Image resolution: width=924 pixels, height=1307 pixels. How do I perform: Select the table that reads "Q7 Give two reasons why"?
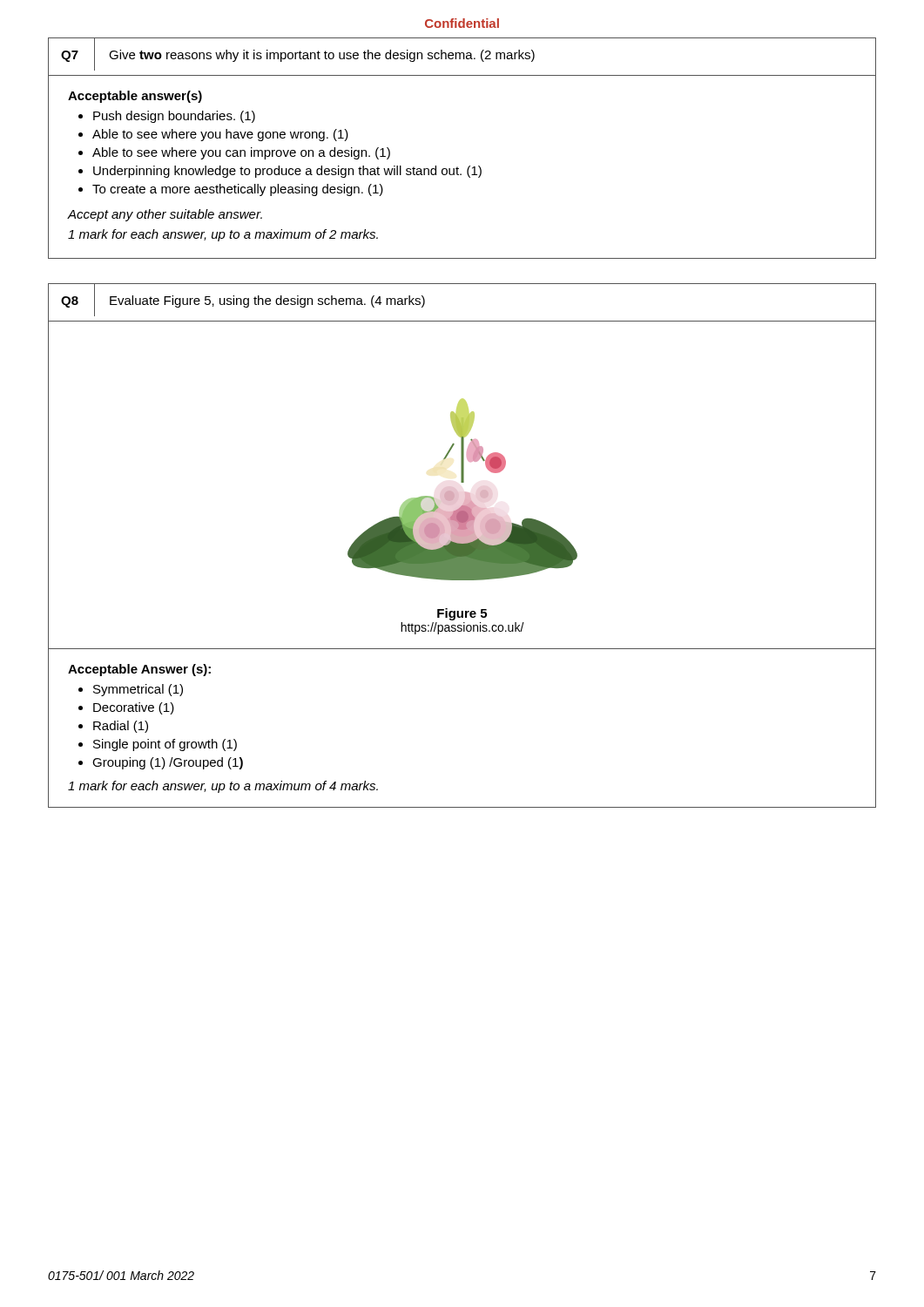click(462, 148)
